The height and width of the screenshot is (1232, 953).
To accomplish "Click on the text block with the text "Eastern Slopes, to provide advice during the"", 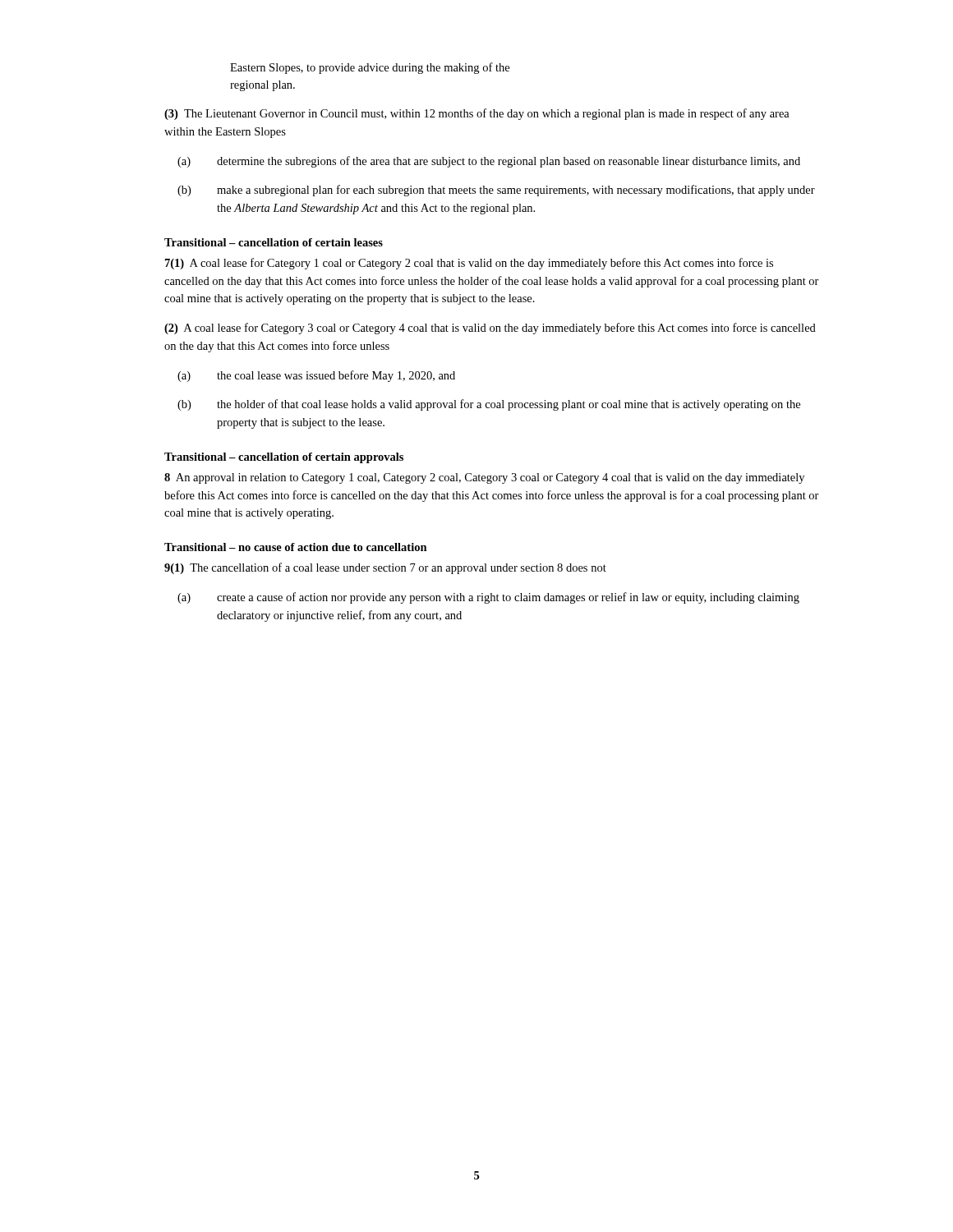I will tap(370, 76).
